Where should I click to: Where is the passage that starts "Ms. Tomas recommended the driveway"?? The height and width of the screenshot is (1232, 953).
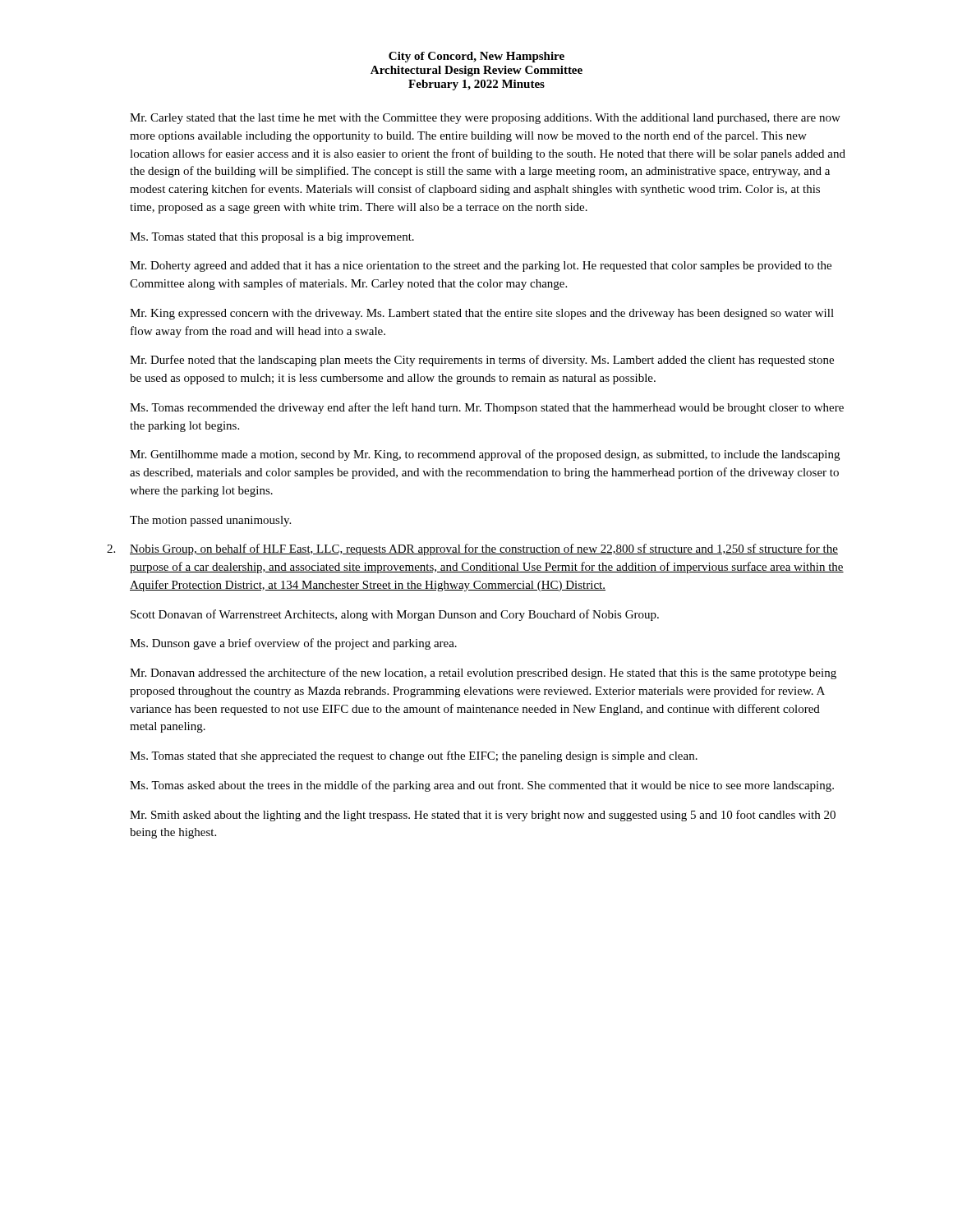click(x=487, y=416)
